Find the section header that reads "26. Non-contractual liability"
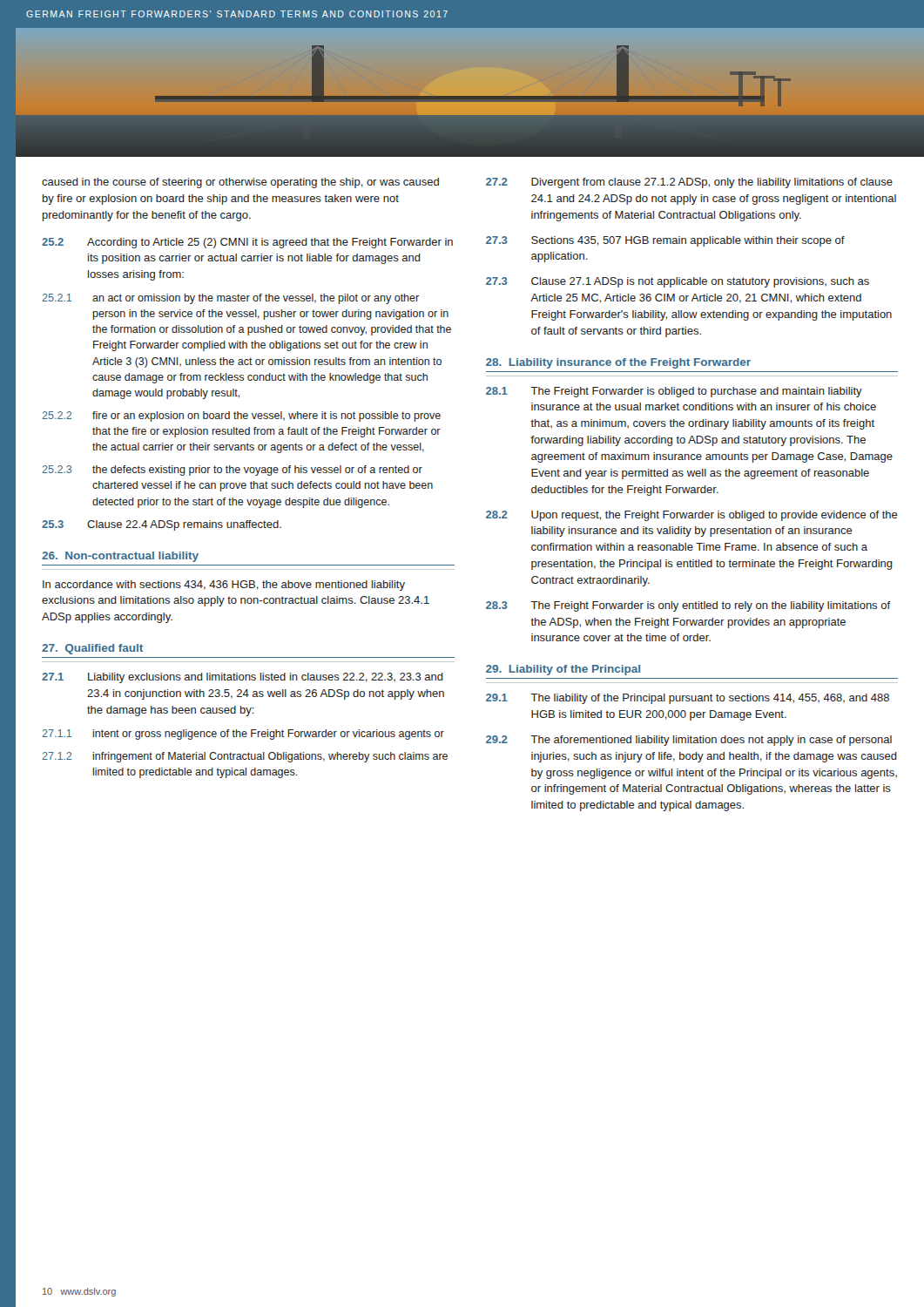 click(120, 555)
